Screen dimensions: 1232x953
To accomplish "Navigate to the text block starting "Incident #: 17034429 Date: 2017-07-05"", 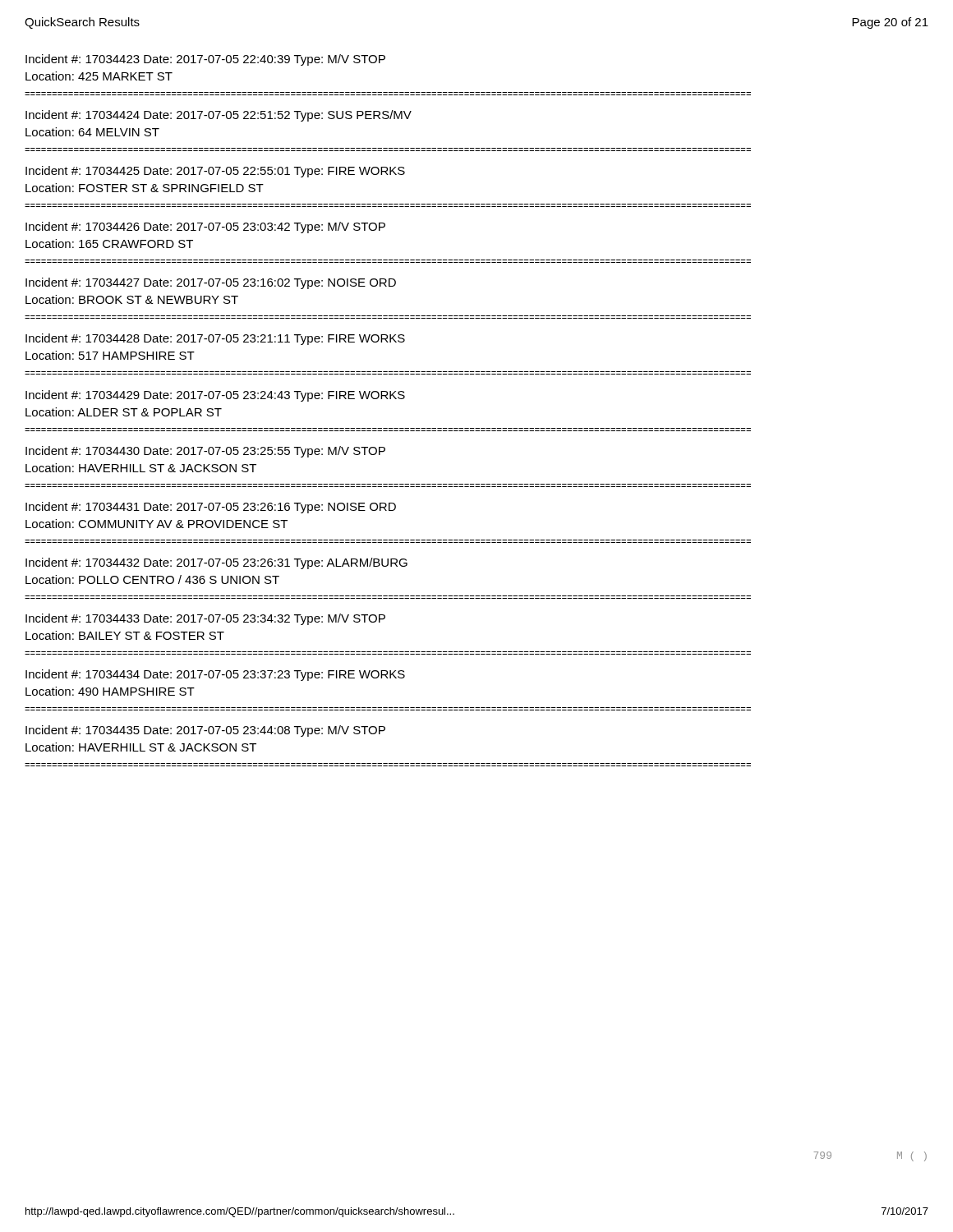I will pyautogui.click(x=215, y=403).
